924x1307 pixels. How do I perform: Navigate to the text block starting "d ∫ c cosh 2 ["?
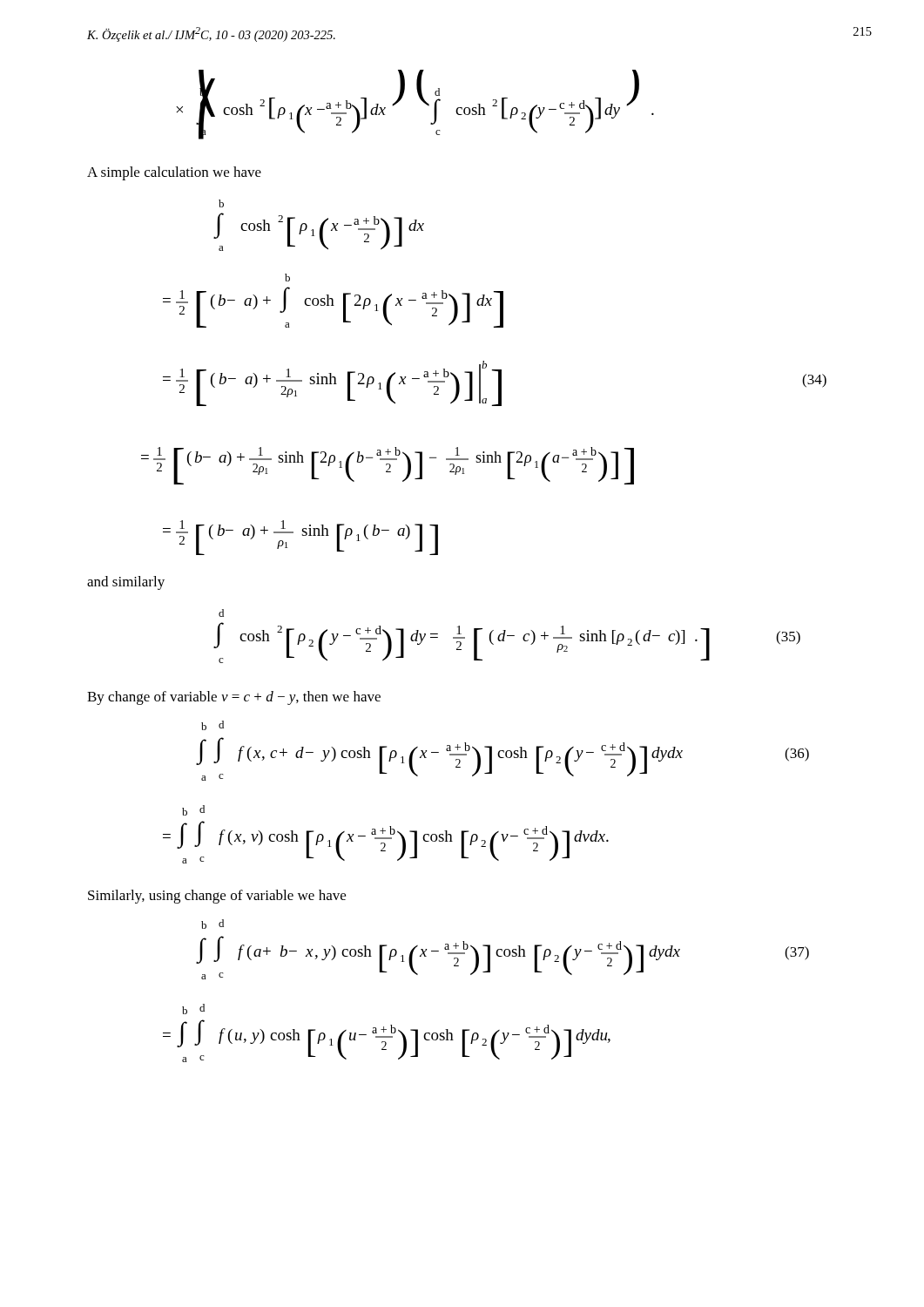click(x=471, y=639)
